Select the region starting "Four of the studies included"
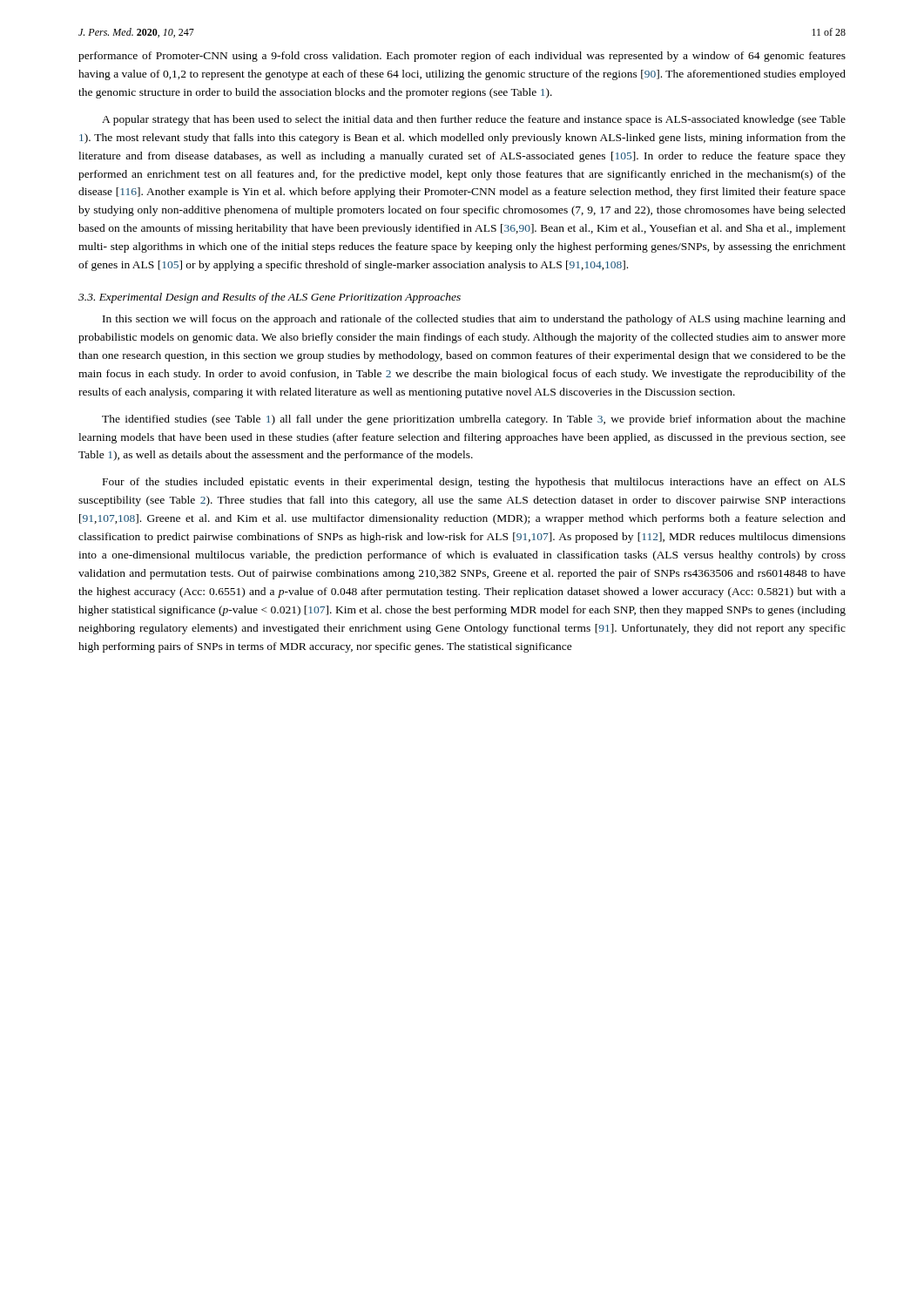Viewport: 924px width, 1307px height. [462, 565]
